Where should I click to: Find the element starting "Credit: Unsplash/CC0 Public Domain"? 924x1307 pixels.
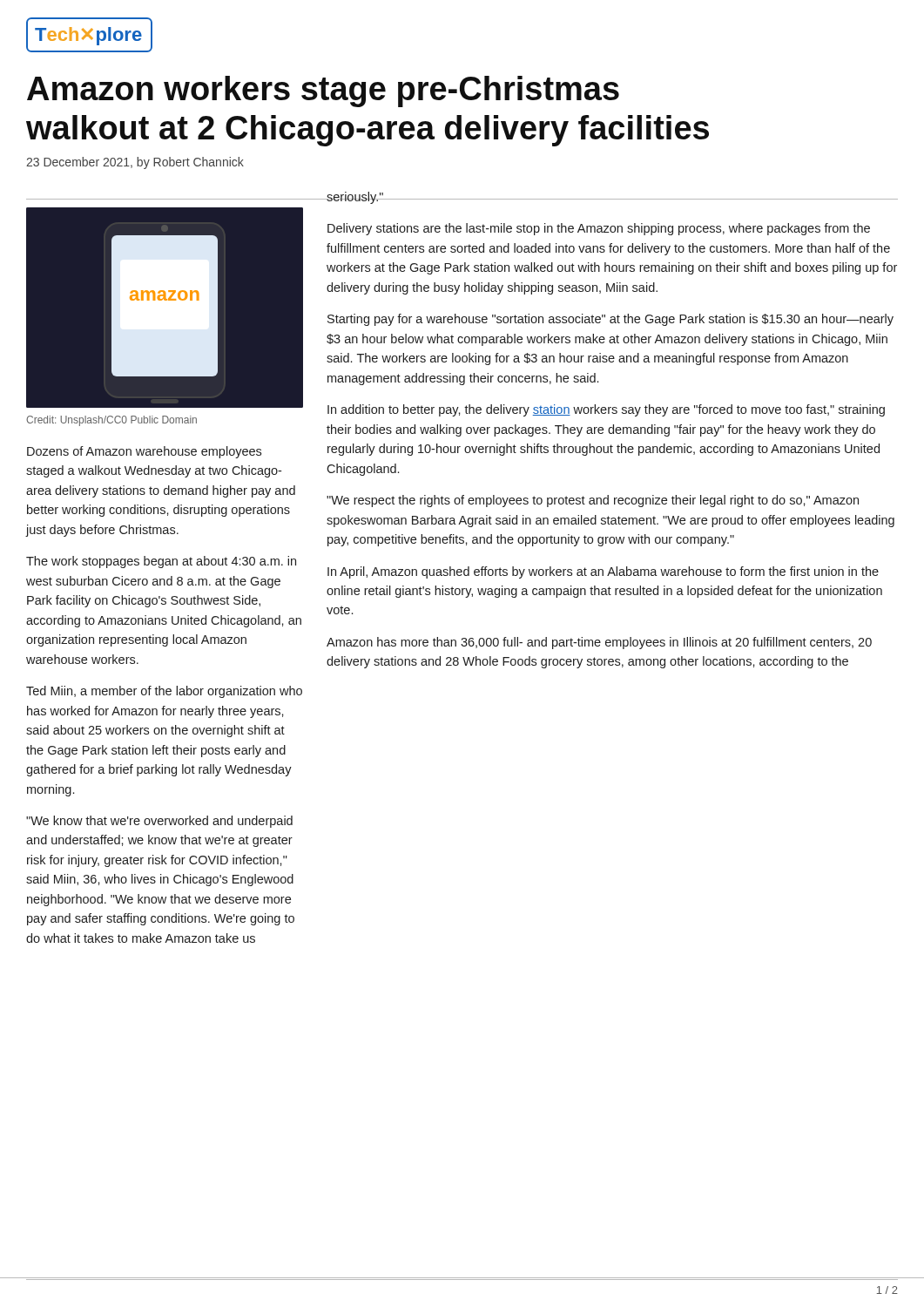112,420
